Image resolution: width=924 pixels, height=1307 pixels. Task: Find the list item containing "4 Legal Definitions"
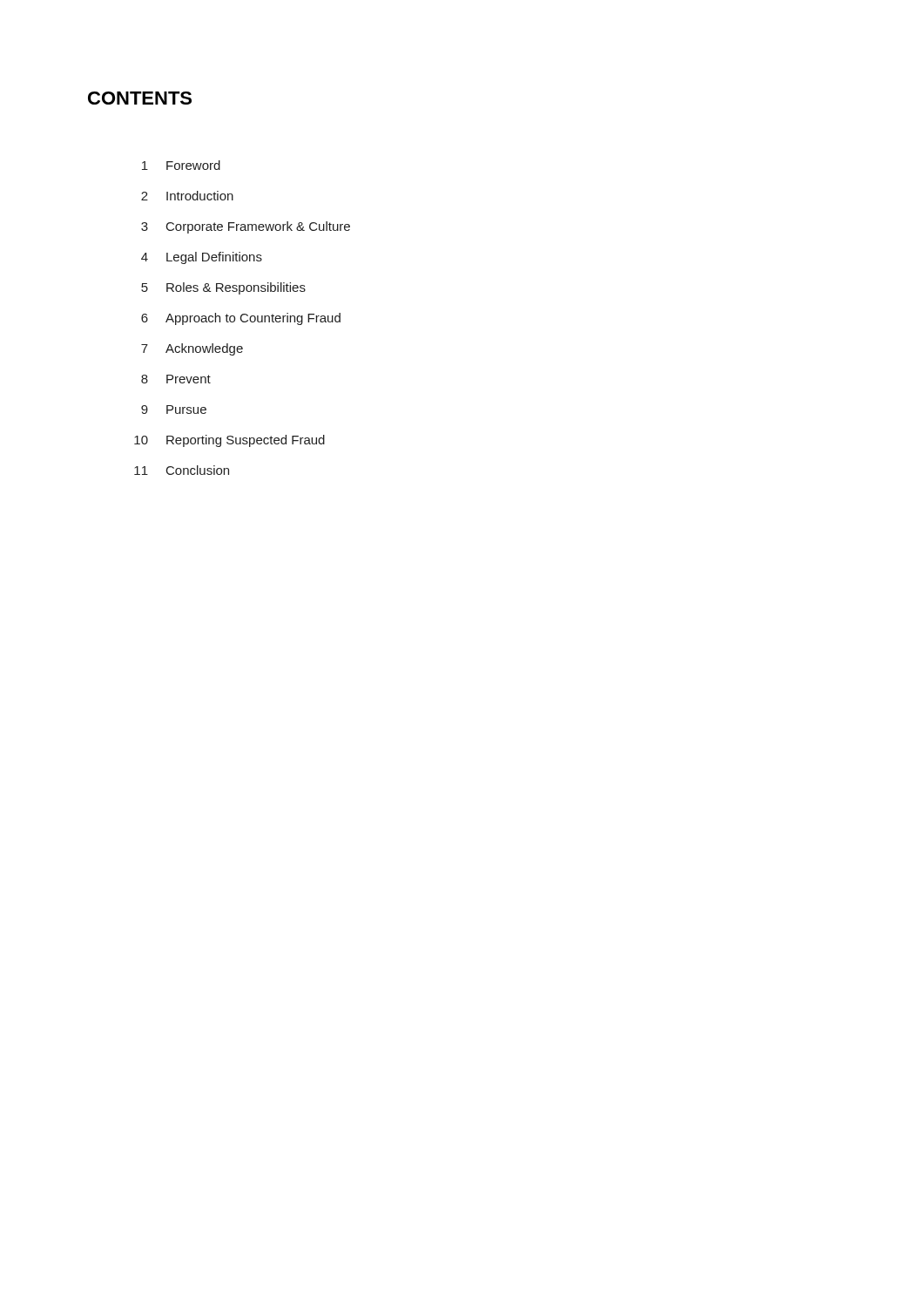click(219, 257)
